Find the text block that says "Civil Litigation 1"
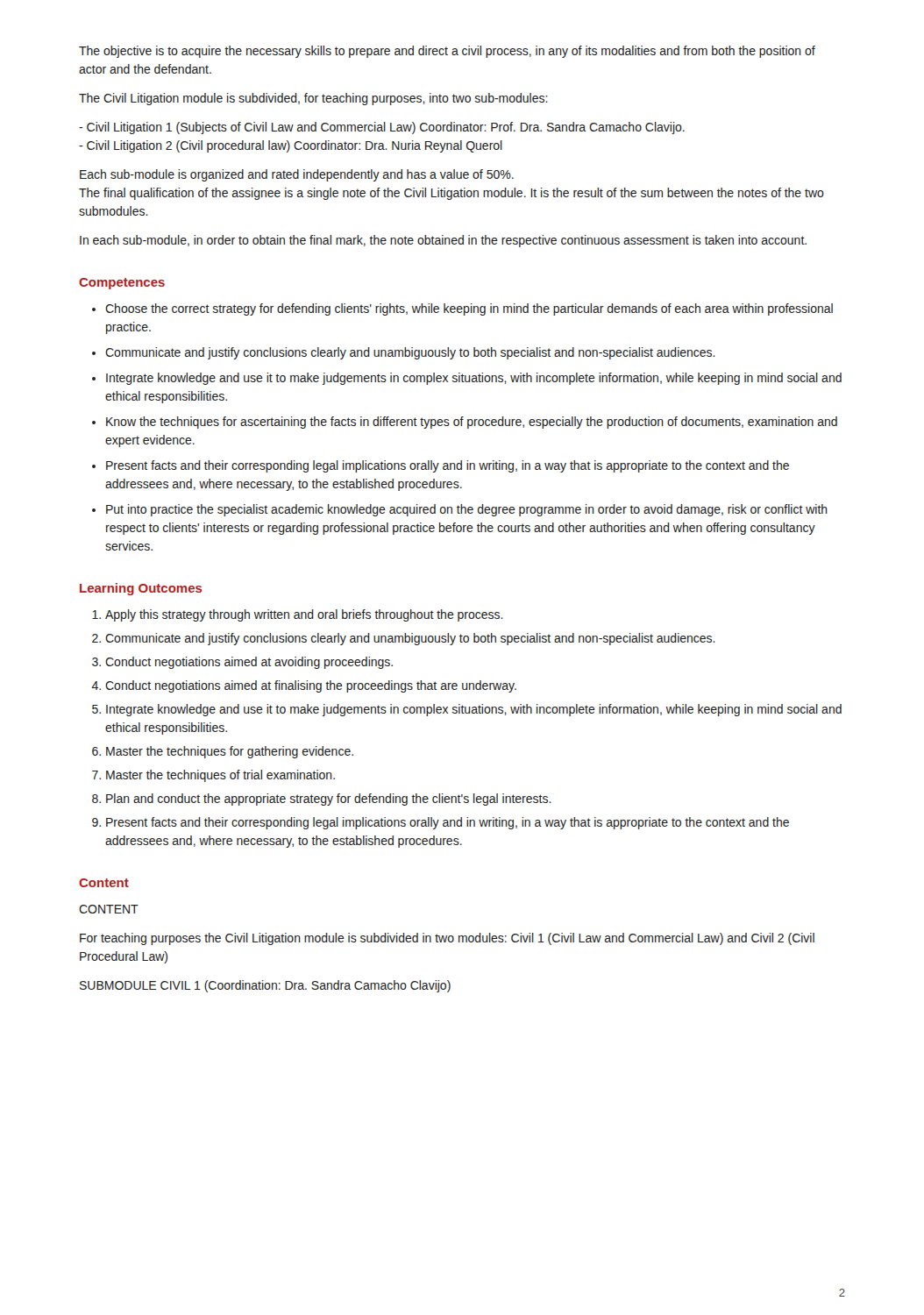The height and width of the screenshot is (1315, 924). pyautogui.click(x=382, y=136)
